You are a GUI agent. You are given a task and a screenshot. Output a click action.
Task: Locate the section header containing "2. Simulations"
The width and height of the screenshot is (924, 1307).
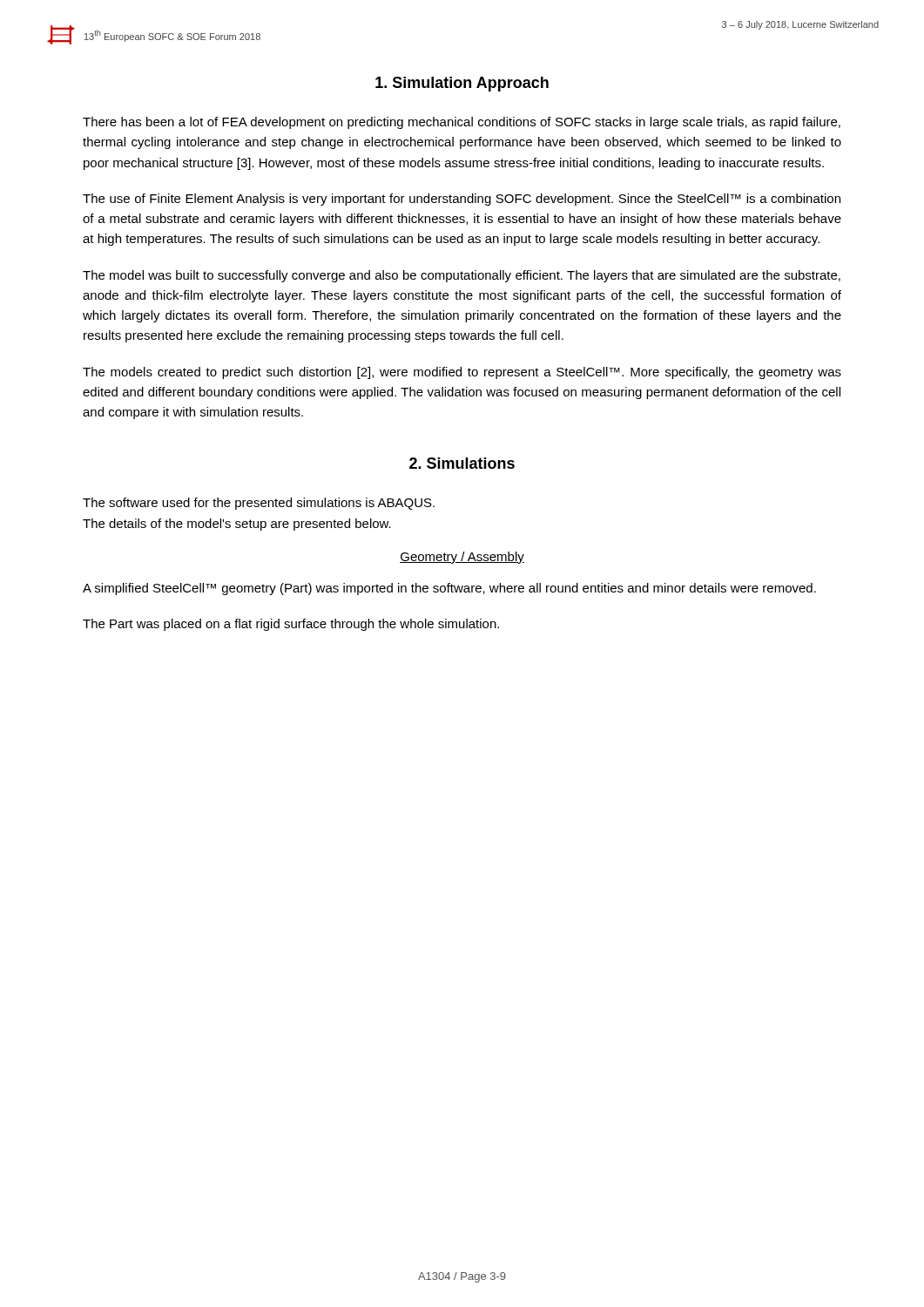tap(462, 464)
